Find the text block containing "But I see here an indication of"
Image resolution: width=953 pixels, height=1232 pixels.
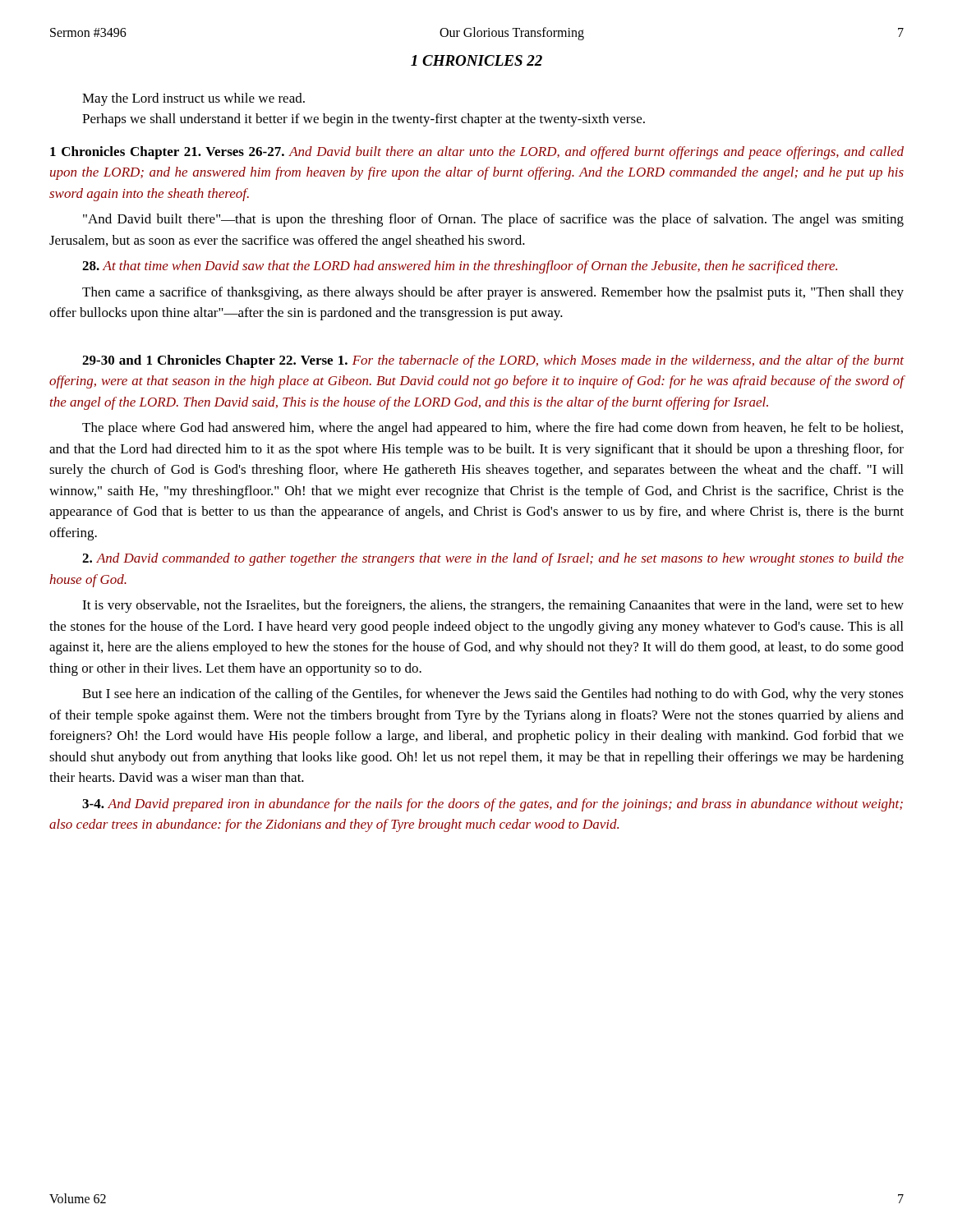click(476, 736)
